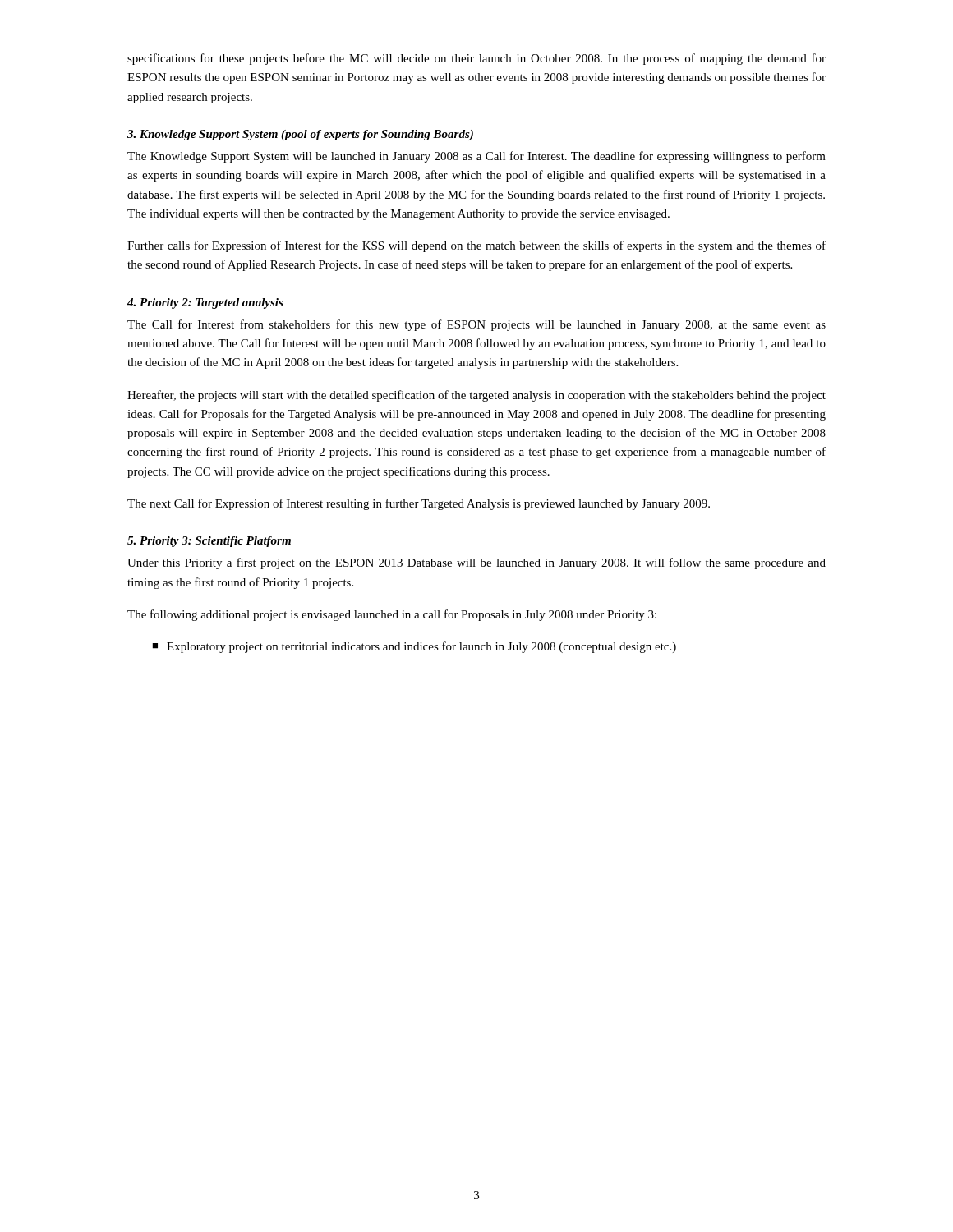Point to the section header beginning "3. Knowledge Support System (pool of experts for"
Image resolution: width=953 pixels, height=1232 pixels.
(301, 134)
